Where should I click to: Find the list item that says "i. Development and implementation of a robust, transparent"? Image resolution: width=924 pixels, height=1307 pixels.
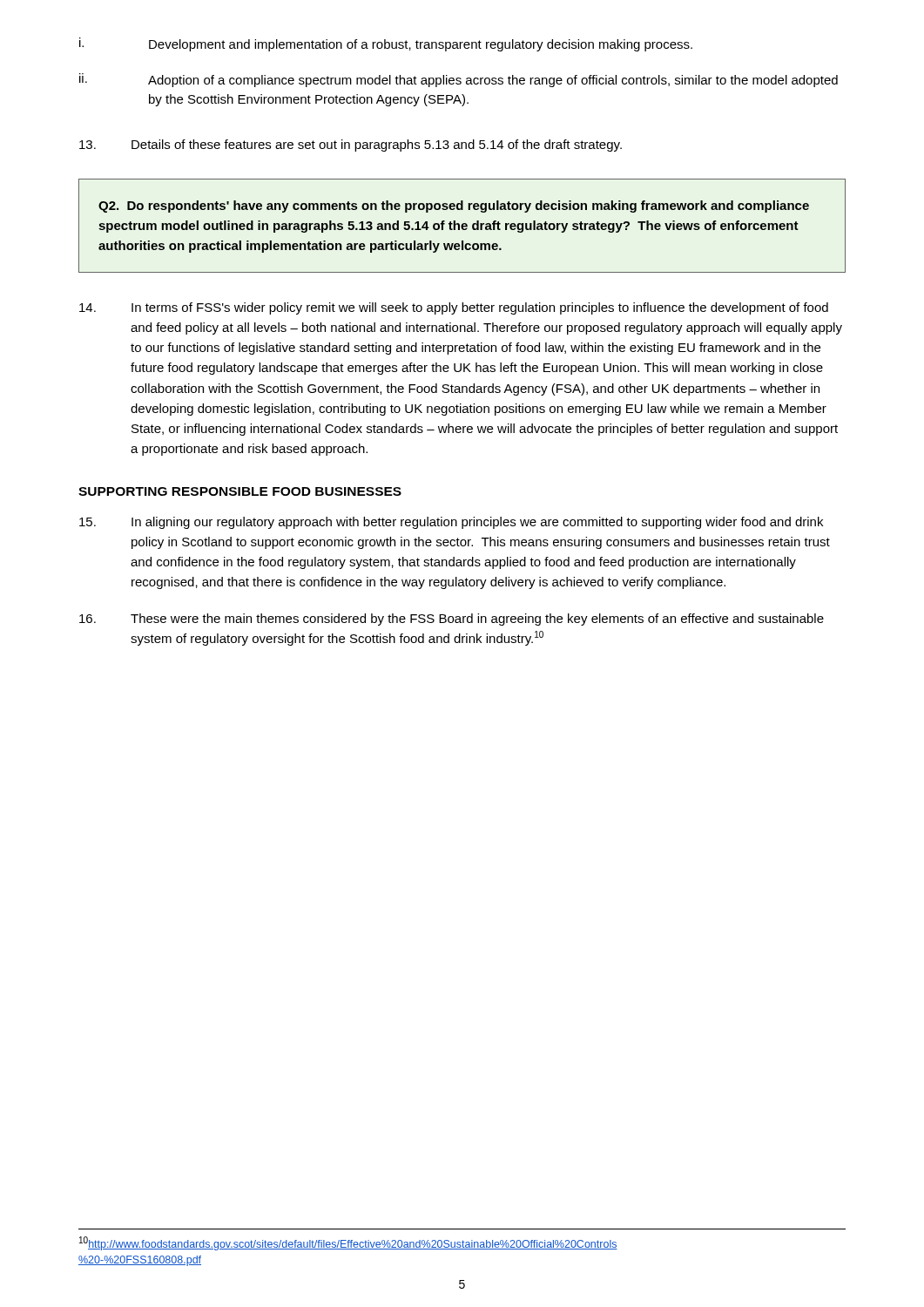[x=386, y=45]
